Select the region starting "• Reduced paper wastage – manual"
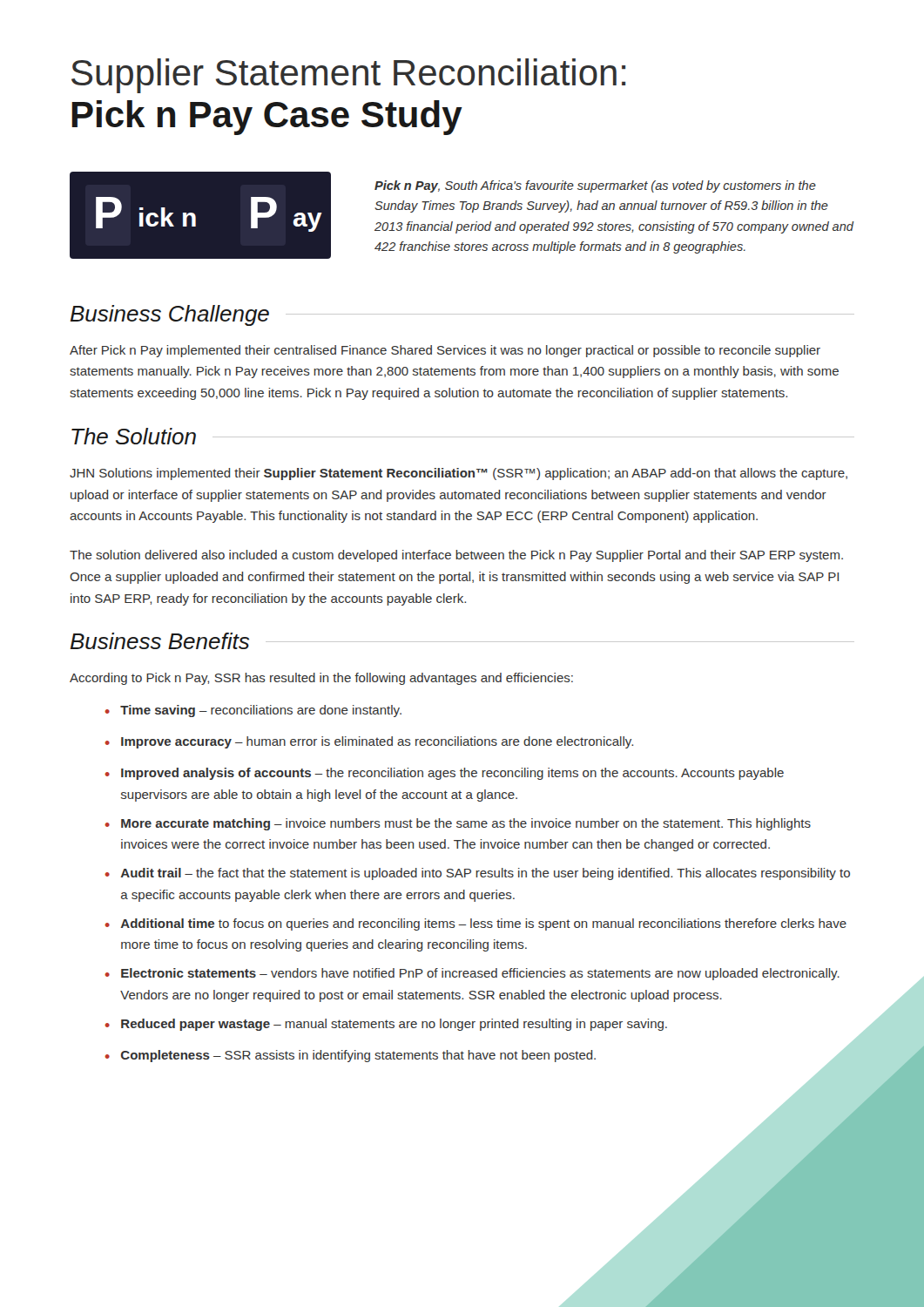 pyautogui.click(x=479, y=1025)
